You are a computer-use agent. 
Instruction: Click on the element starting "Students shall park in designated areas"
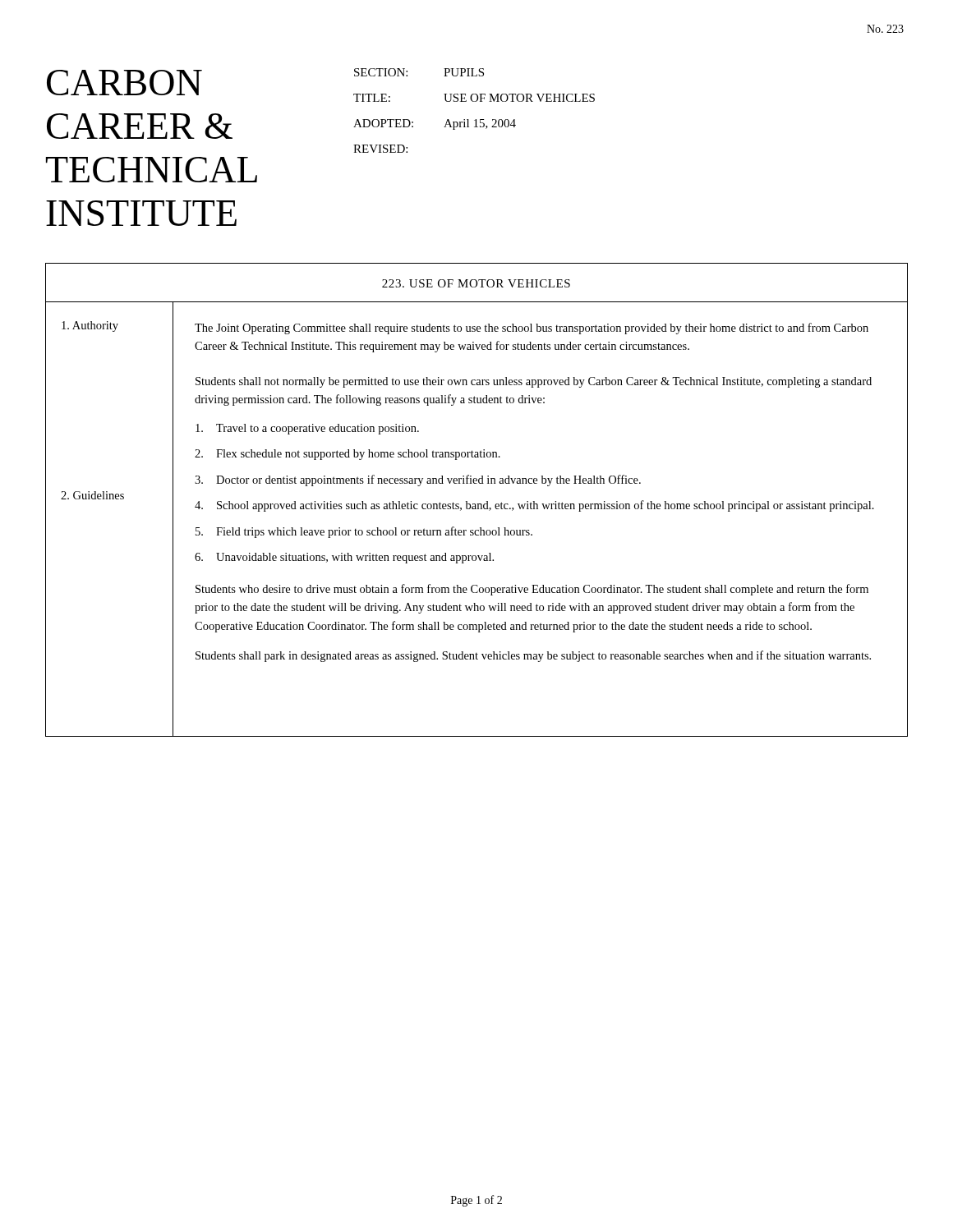pos(533,655)
